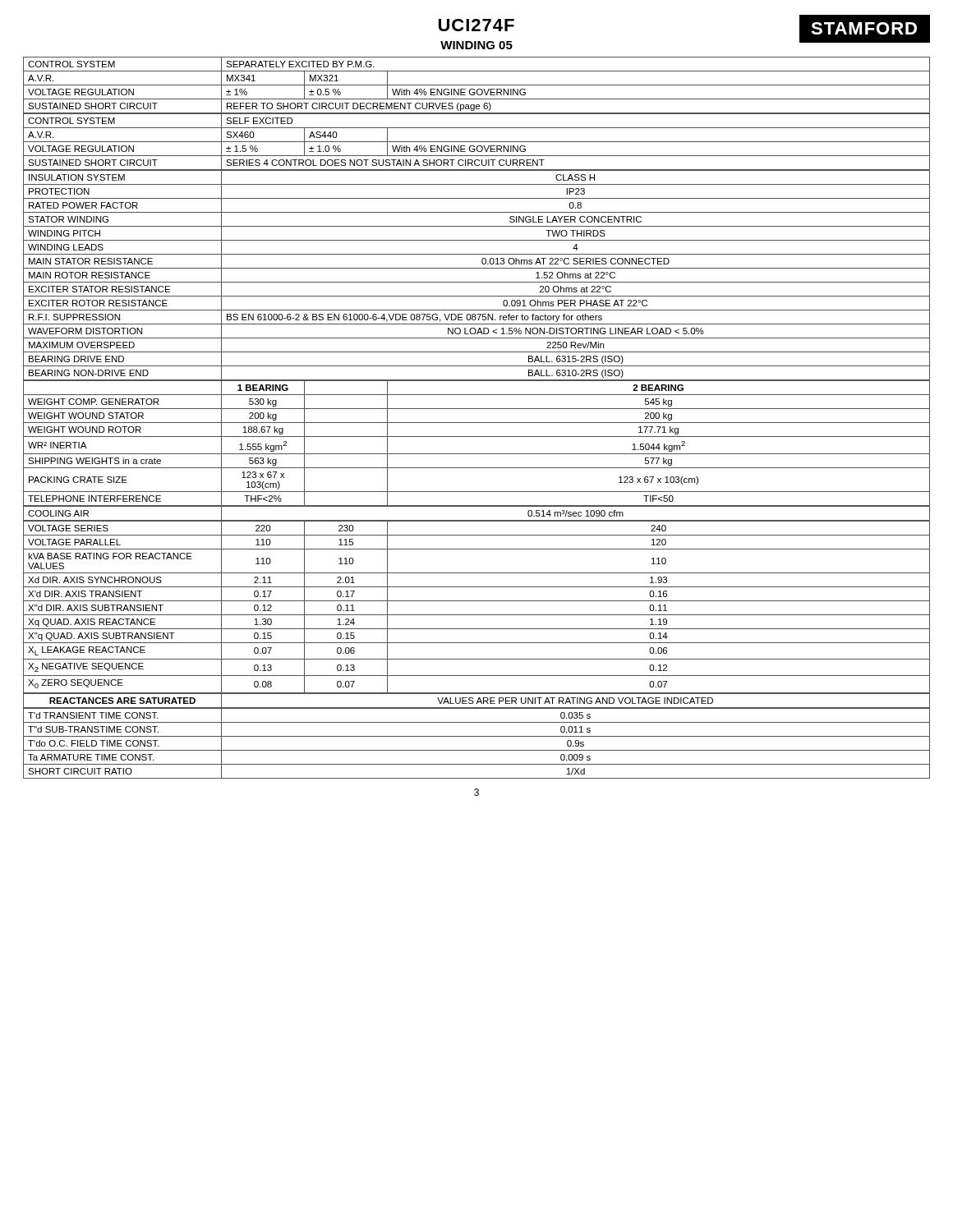Select a table
Image resolution: width=953 pixels, height=1232 pixels.
click(476, 418)
